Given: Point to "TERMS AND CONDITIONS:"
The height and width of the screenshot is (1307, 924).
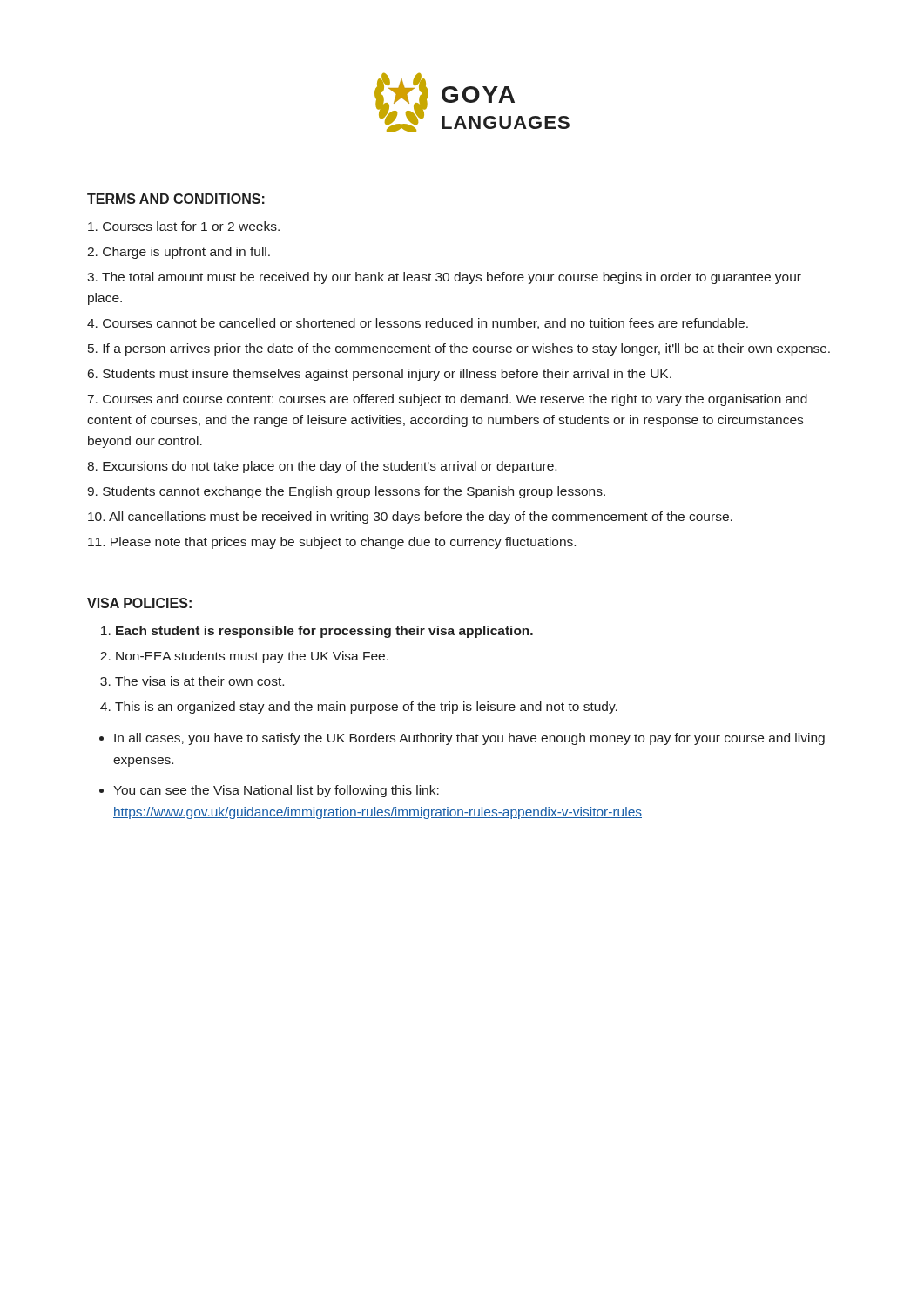Looking at the screenshot, I should (x=176, y=199).
